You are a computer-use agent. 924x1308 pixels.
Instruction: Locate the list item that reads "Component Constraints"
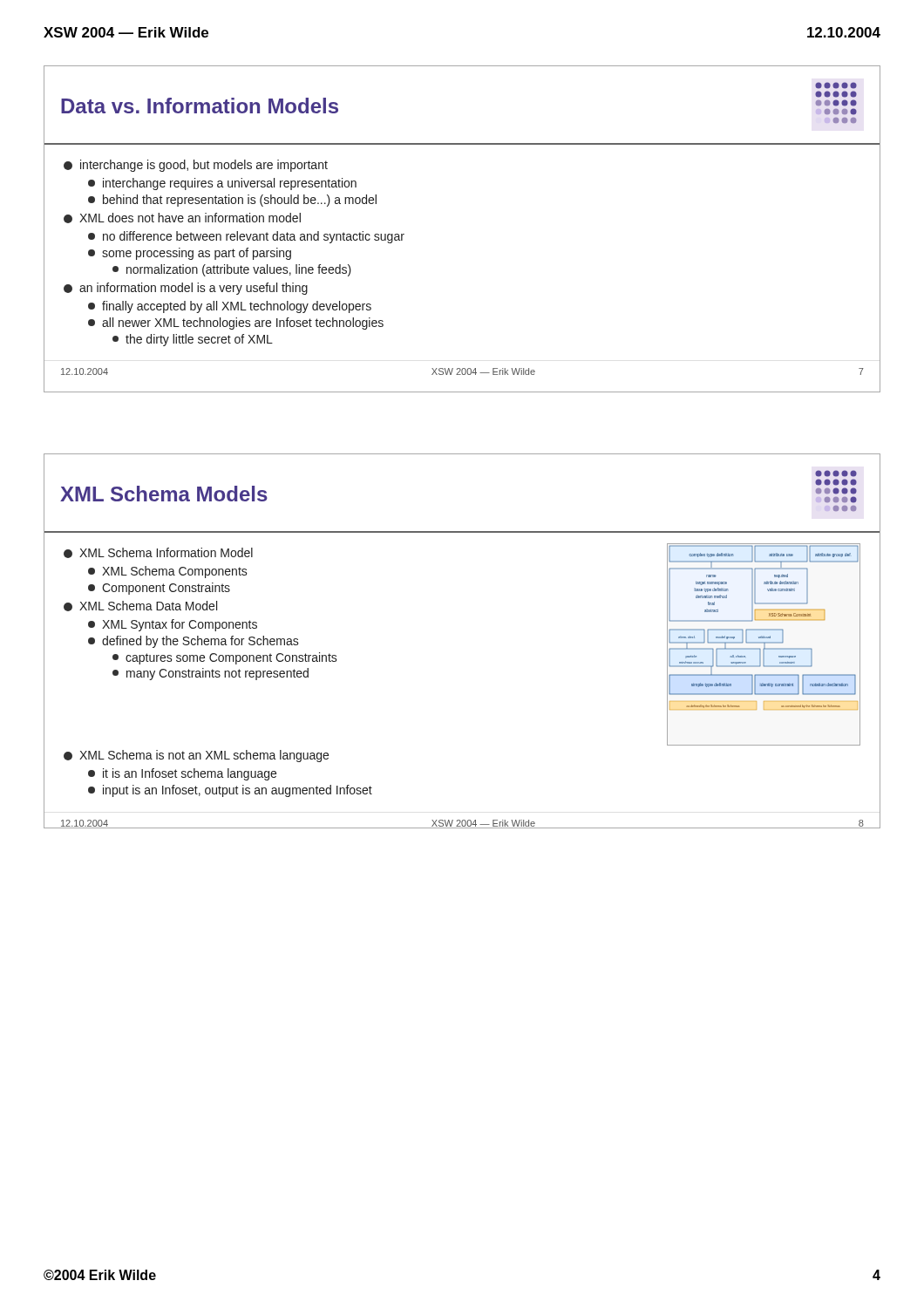tap(159, 588)
